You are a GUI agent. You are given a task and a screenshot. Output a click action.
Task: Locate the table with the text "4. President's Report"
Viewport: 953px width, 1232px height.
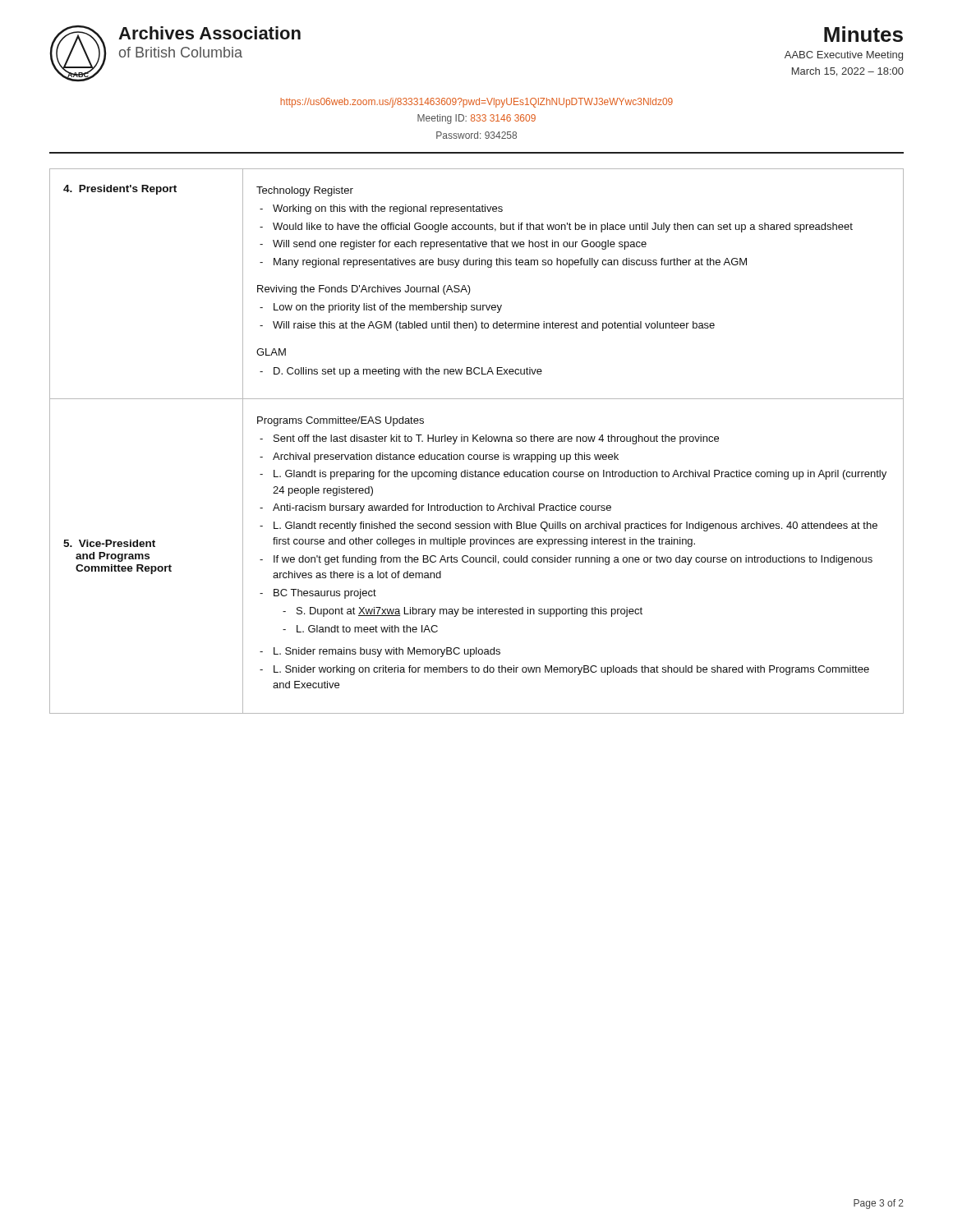[476, 441]
